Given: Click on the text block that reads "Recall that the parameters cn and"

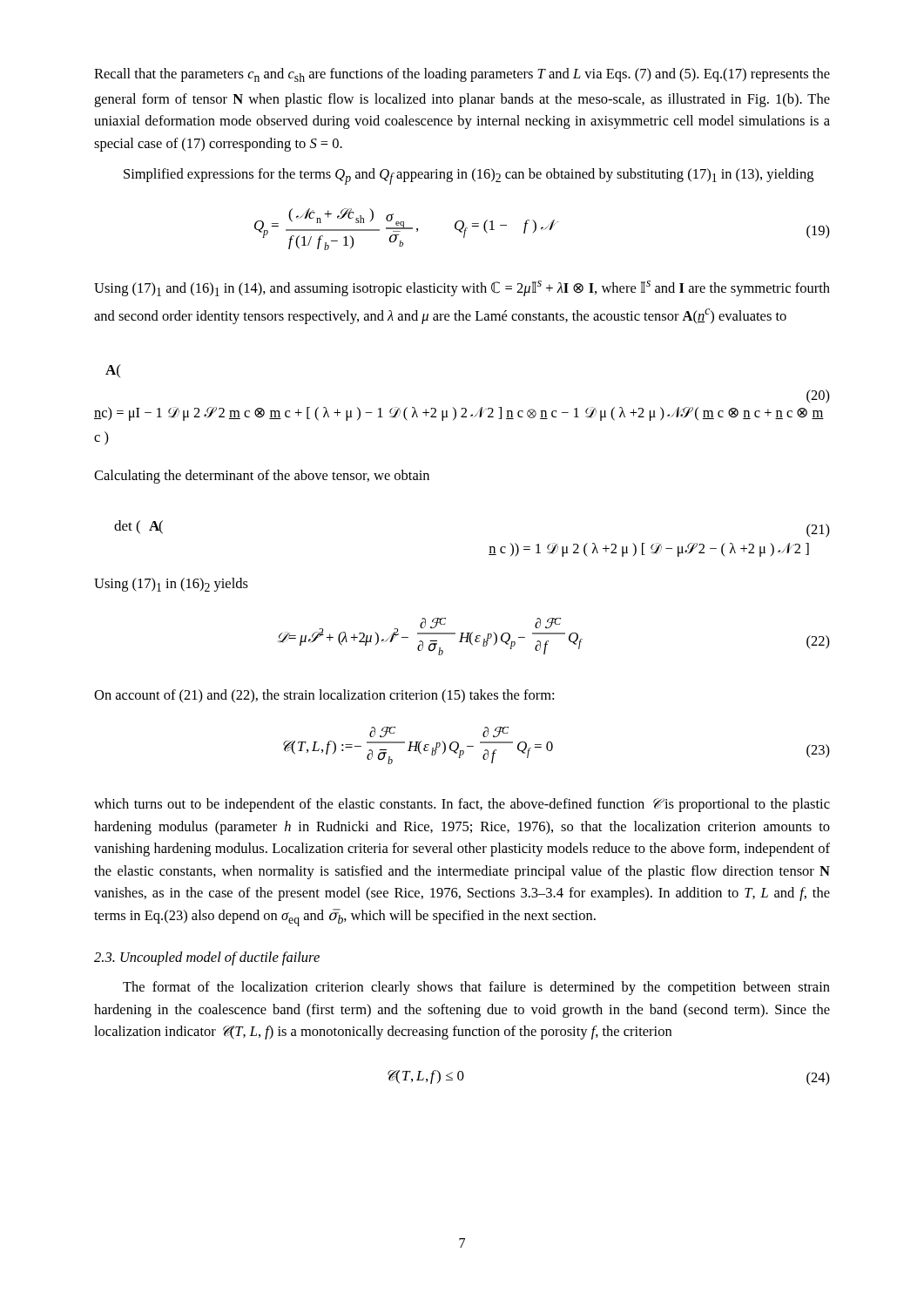Looking at the screenshot, I should [462, 109].
